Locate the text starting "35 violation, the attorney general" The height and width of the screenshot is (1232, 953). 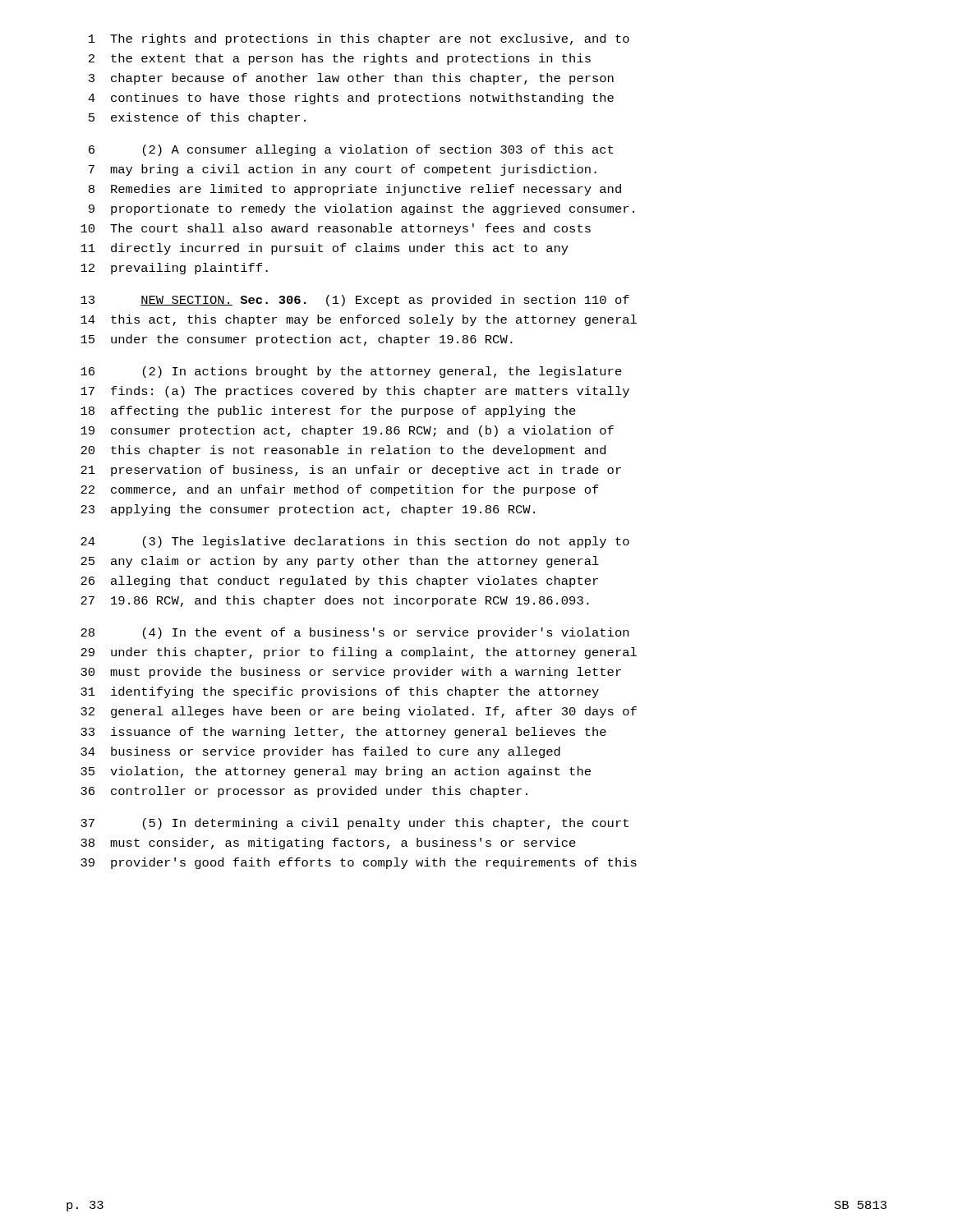click(476, 772)
